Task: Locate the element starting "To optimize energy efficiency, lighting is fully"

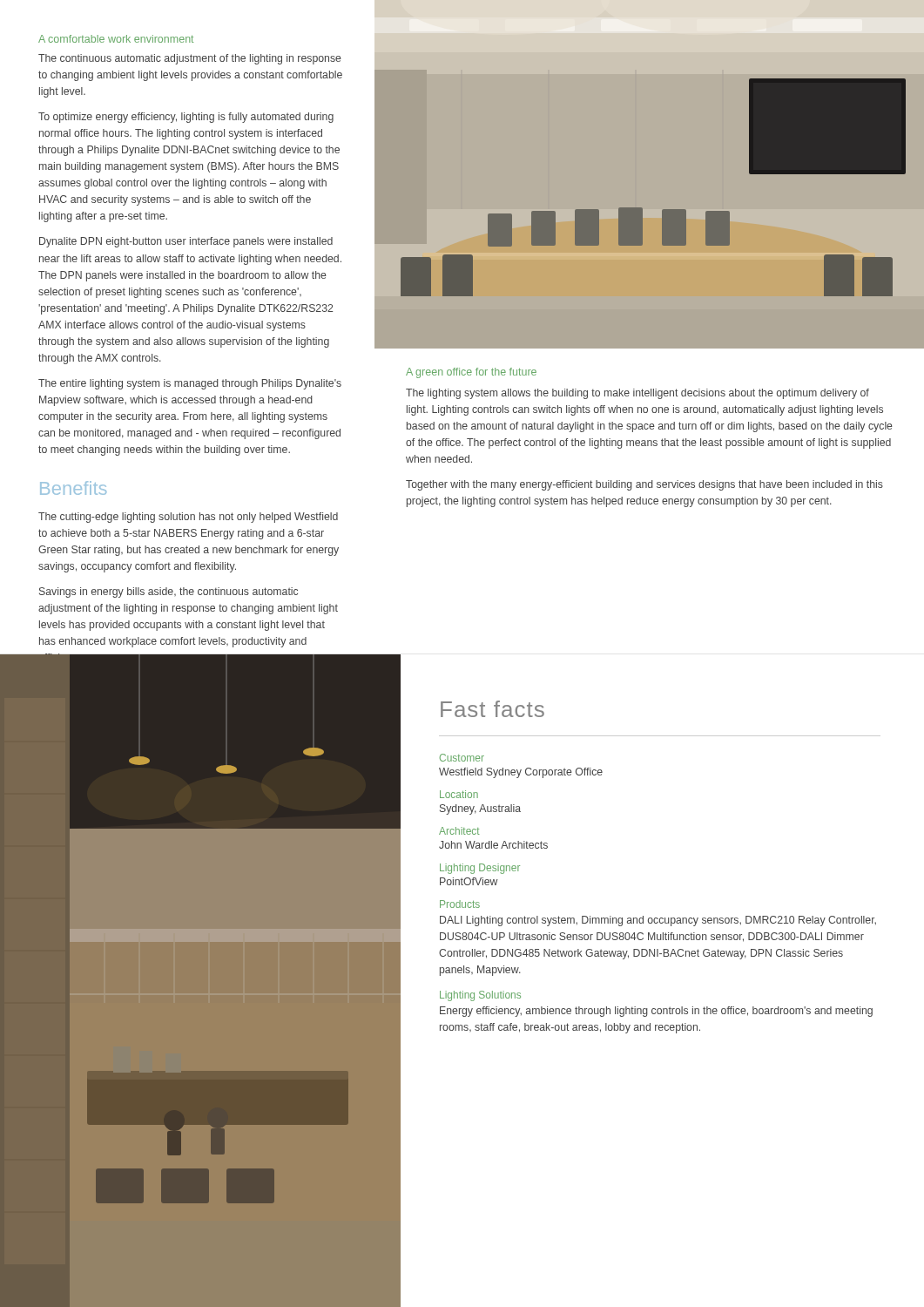Action: pos(191,167)
